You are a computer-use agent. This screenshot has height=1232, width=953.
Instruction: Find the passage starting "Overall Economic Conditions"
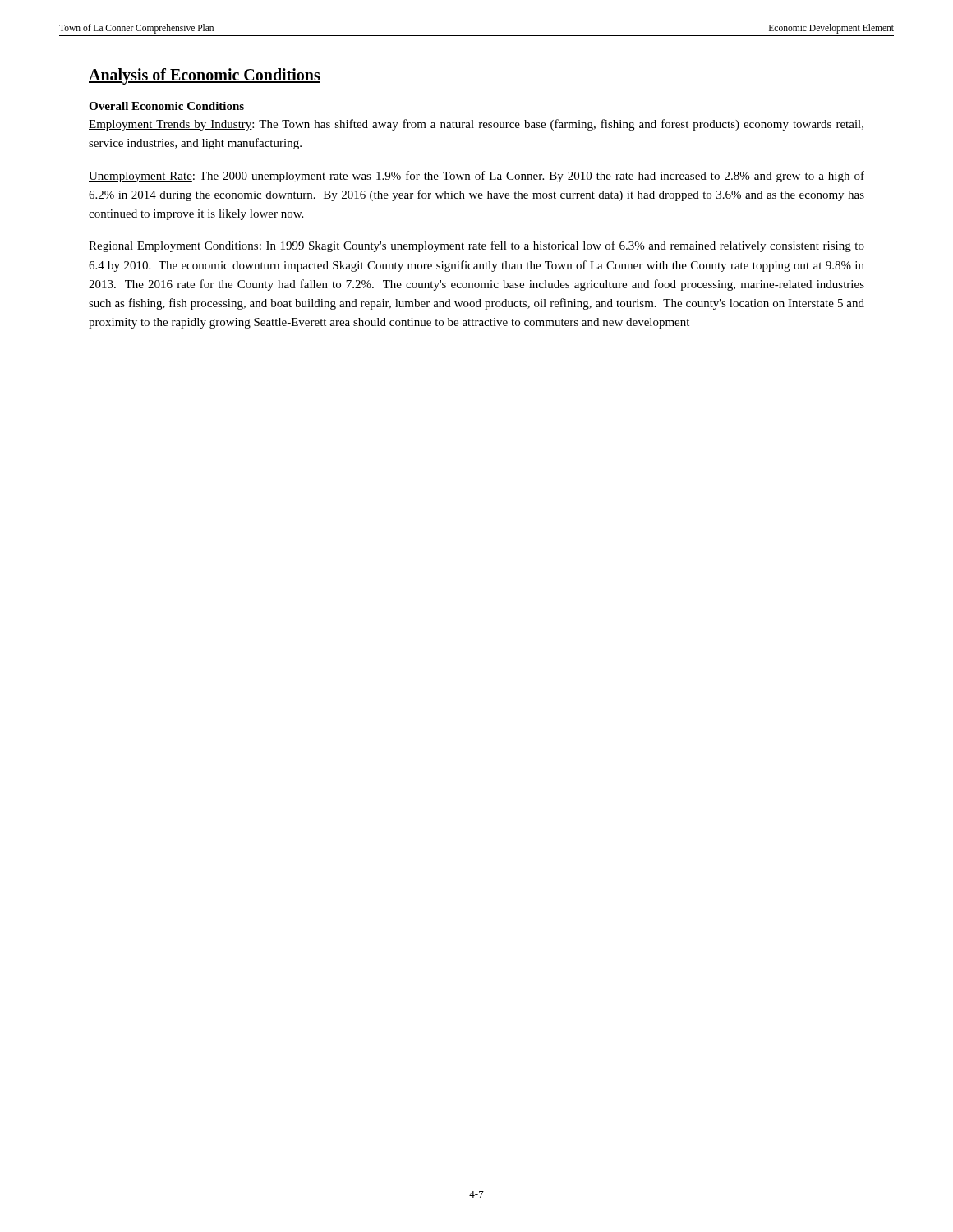[166, 106]
